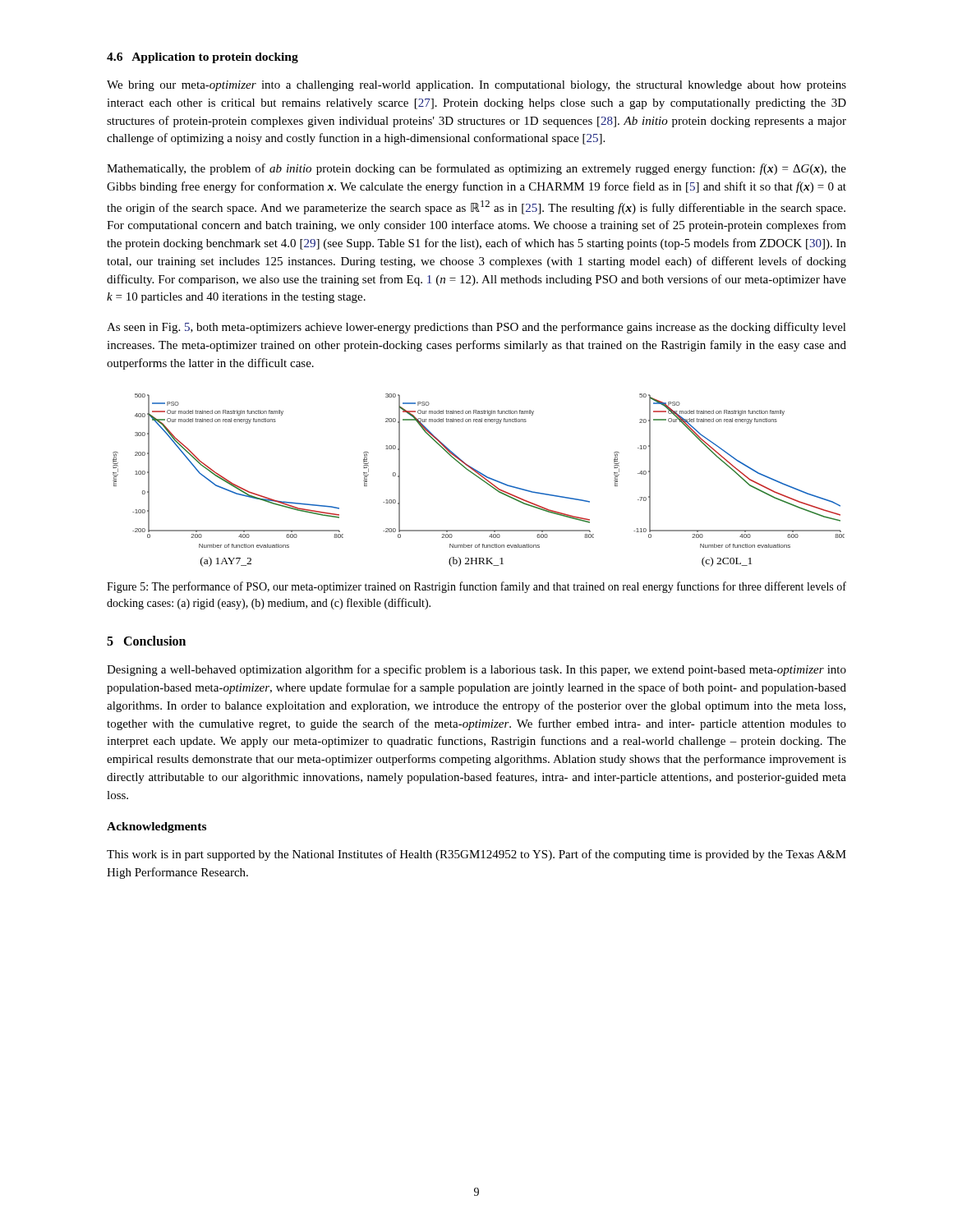Select the element starting "Mathematically, the problem"
Image resolution: width=953 pixels, height=1232 pixels.
click(476, 233)
